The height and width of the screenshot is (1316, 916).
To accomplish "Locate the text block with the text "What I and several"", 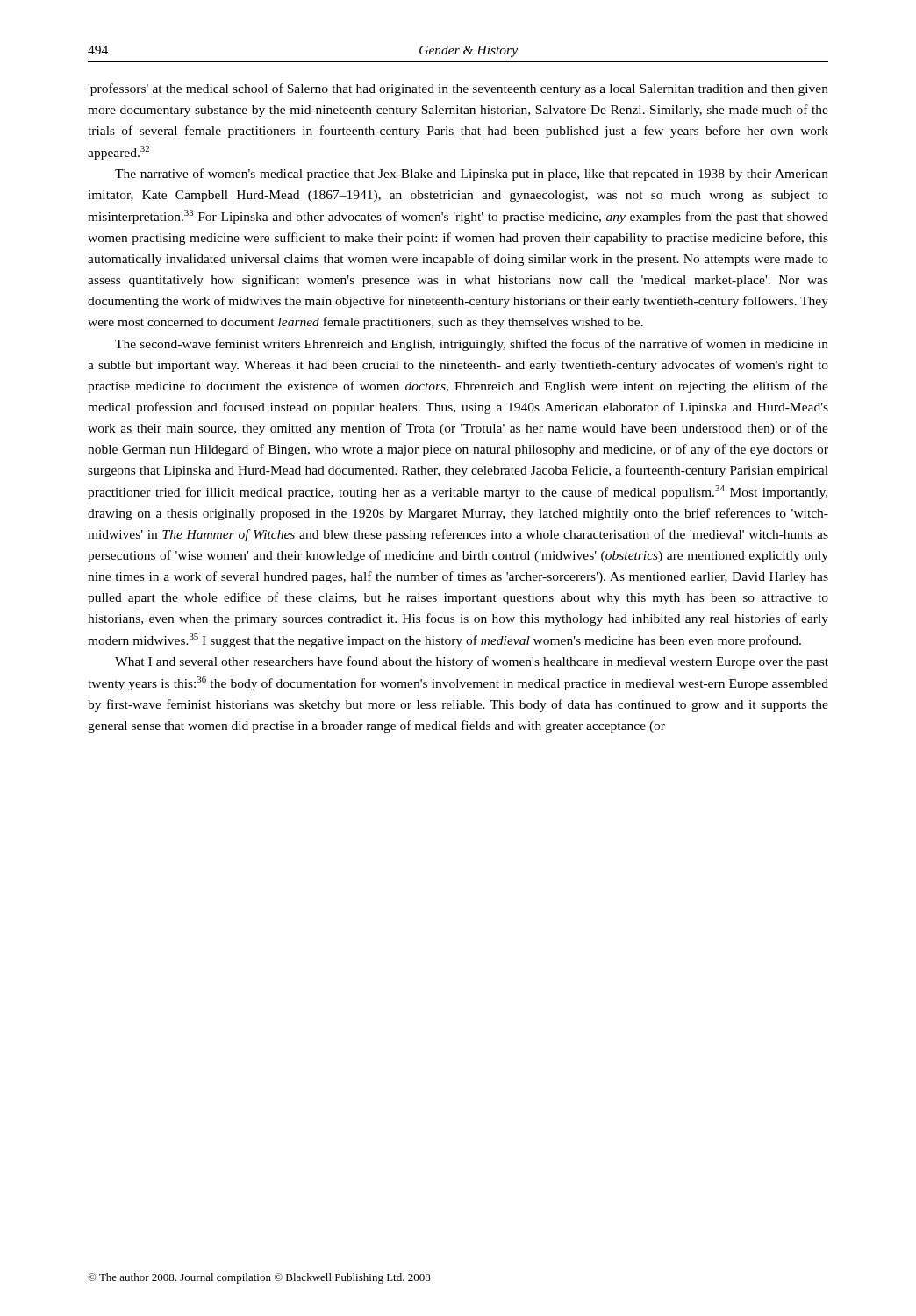I will pos(458,694).
